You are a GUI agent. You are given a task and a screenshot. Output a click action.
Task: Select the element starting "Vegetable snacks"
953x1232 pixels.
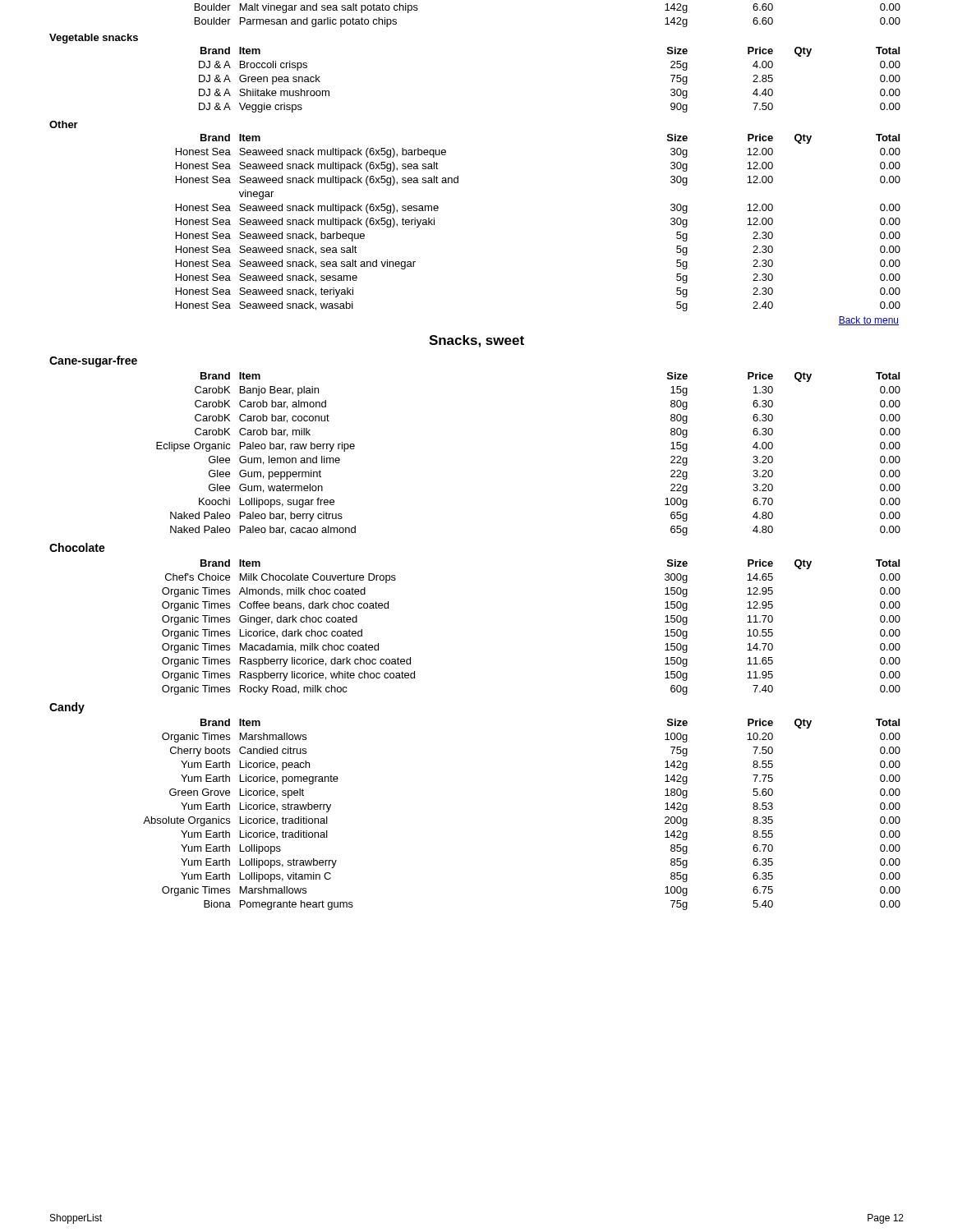tap(94, 37)
